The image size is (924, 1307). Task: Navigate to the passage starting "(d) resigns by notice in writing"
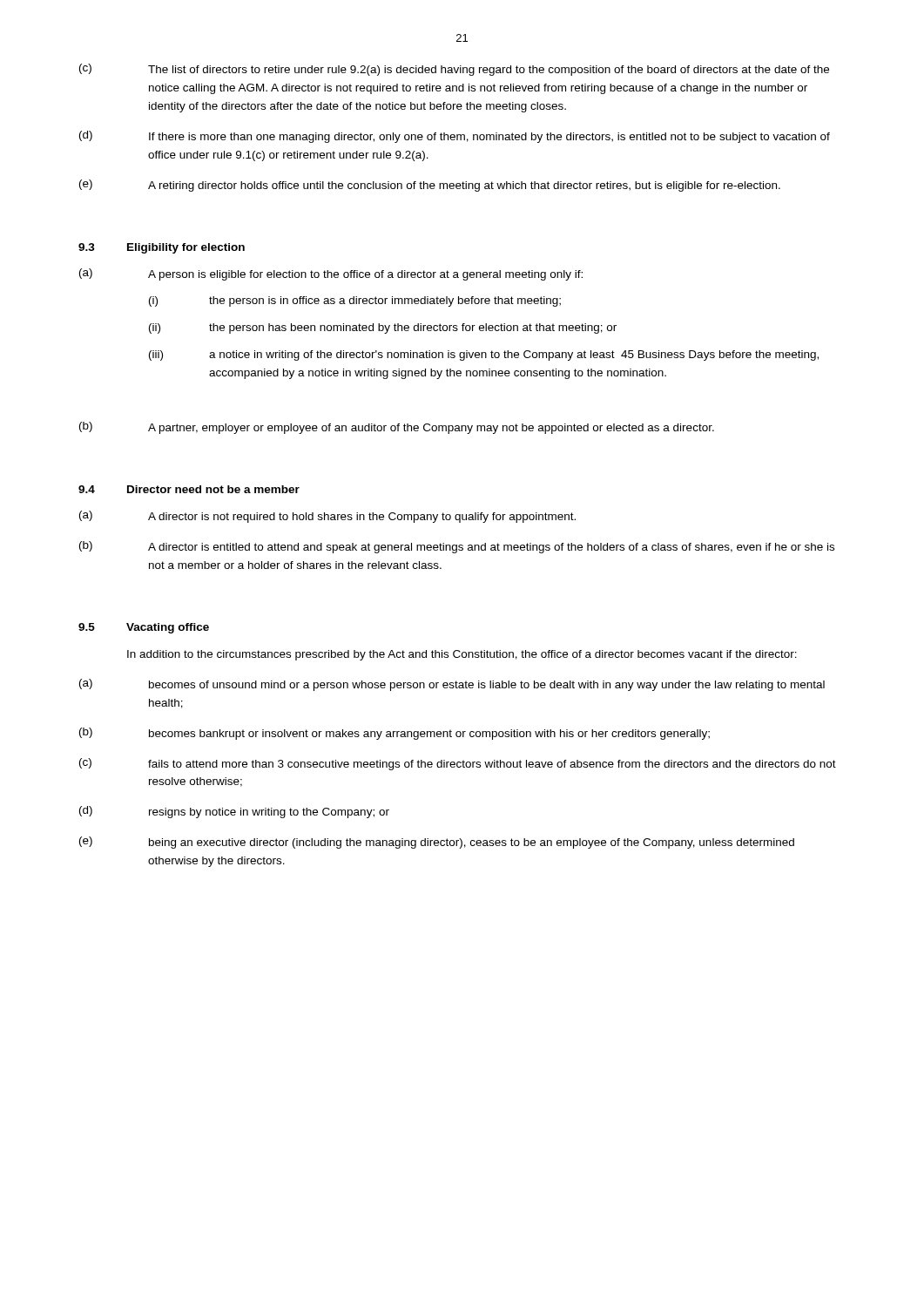[234, 812]
